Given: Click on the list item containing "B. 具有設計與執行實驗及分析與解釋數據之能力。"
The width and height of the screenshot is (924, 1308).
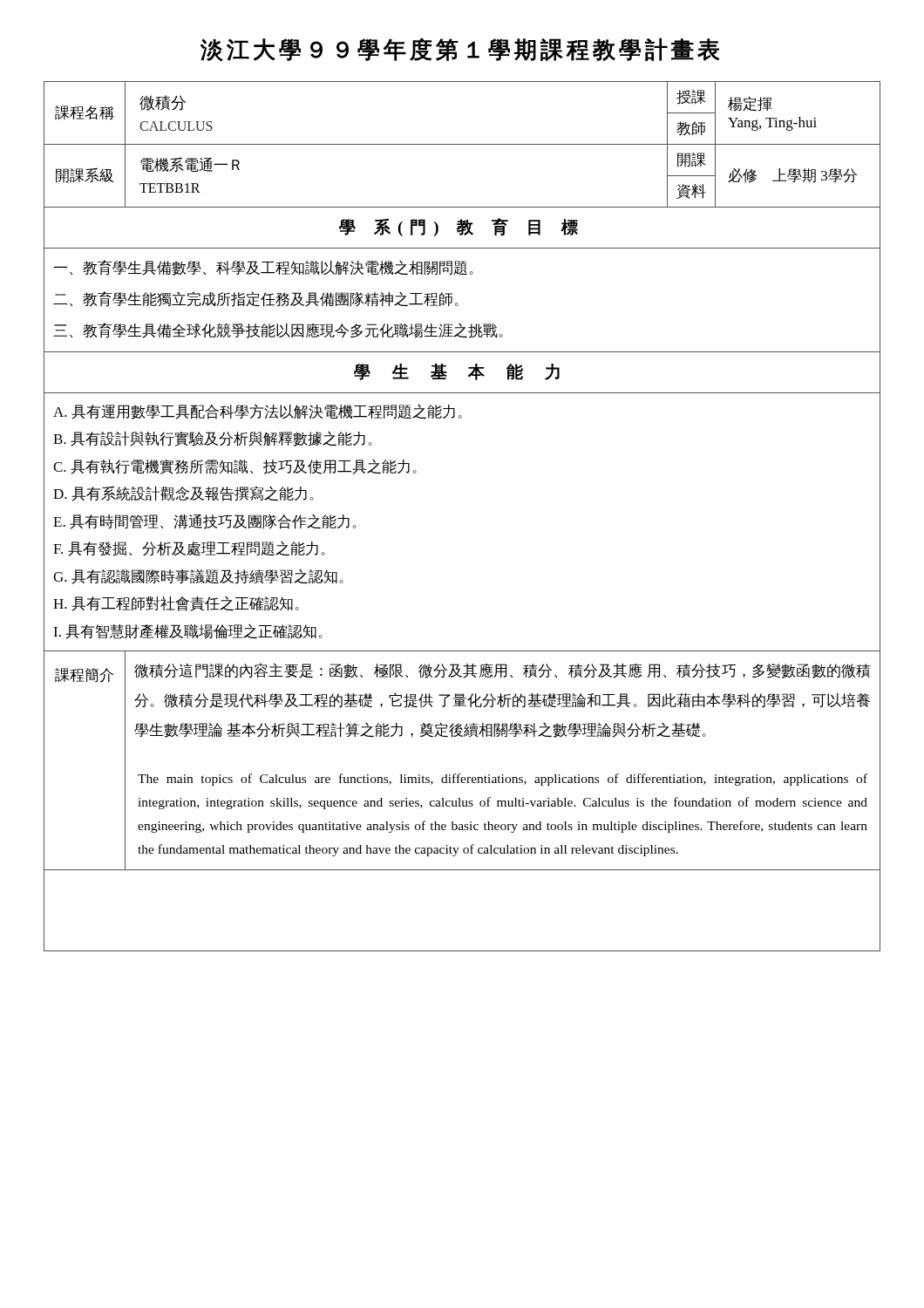Looking at the screenshot, I should [217, 439].
